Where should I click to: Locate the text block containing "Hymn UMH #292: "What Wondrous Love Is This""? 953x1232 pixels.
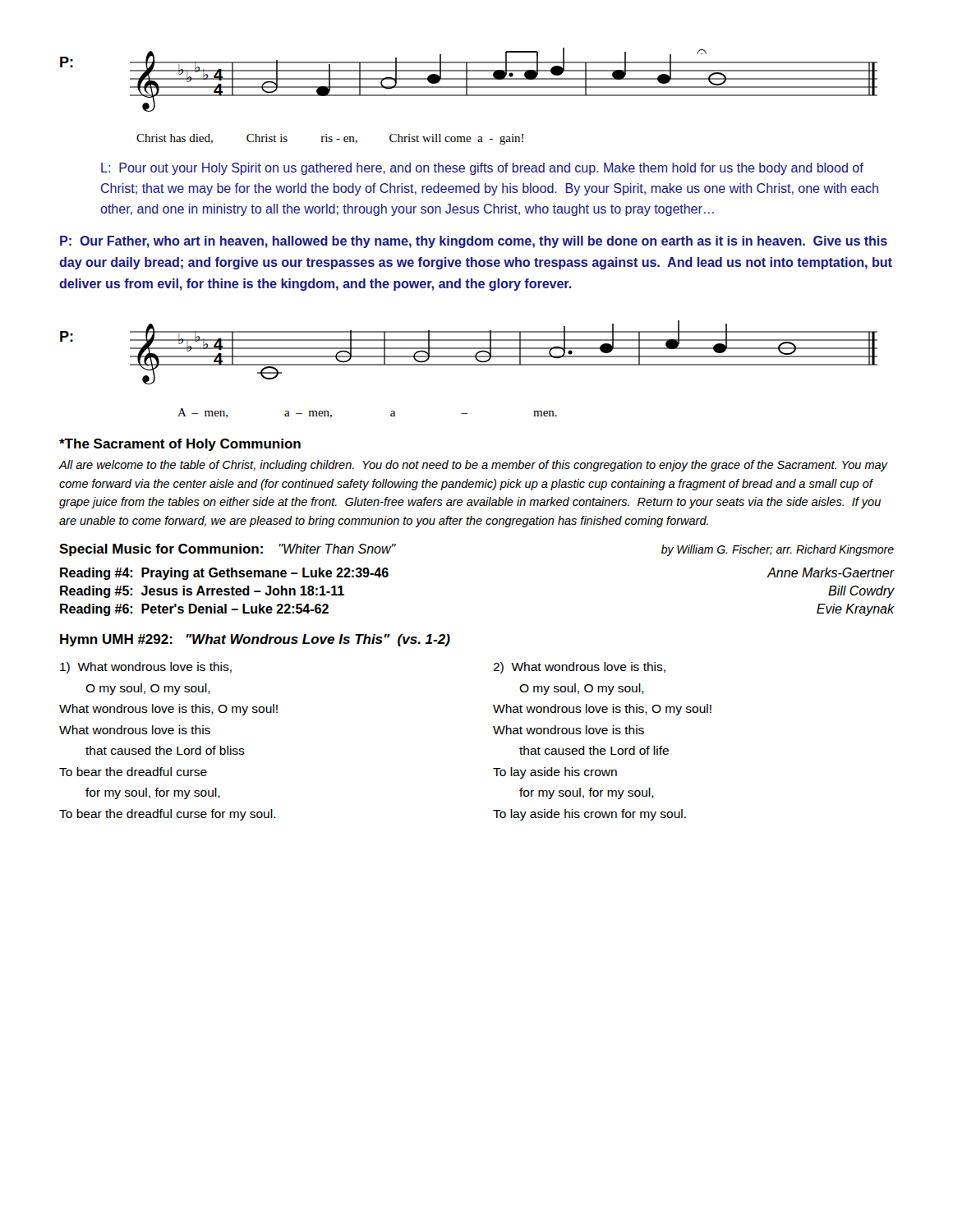[255, 639]
